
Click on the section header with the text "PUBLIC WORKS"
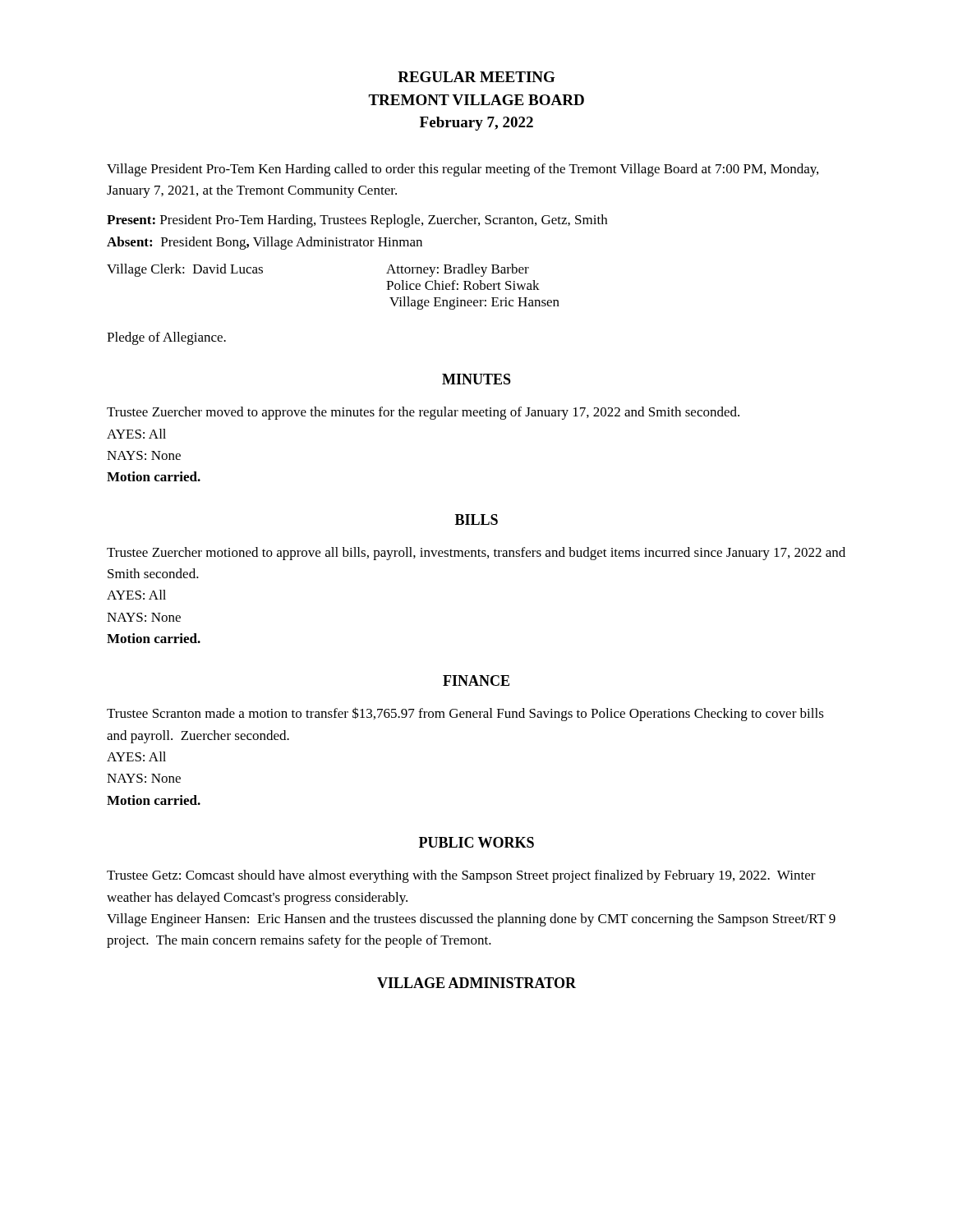[x=476, y=843]
